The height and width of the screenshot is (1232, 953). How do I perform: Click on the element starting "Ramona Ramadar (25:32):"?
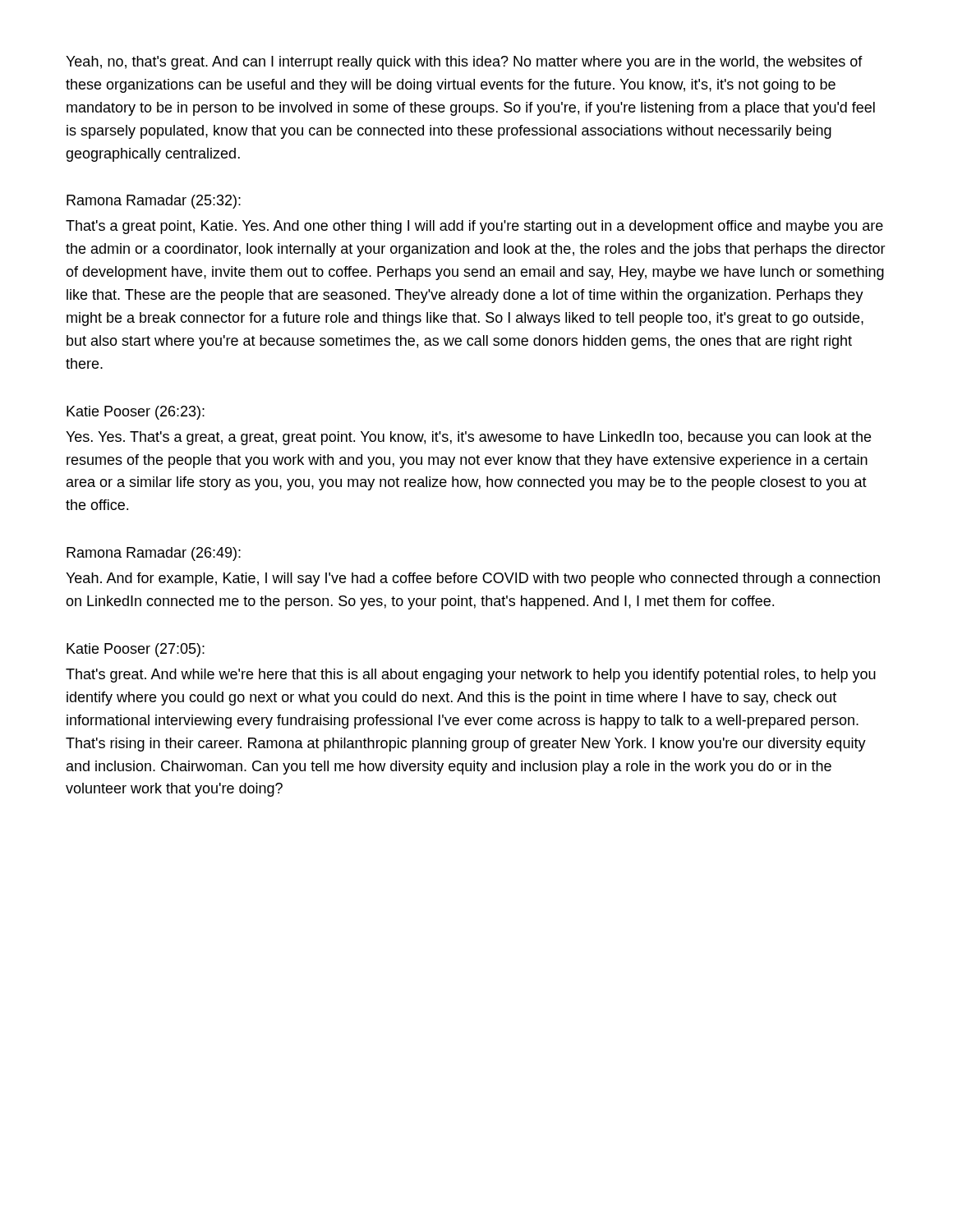tap(154, 201)
